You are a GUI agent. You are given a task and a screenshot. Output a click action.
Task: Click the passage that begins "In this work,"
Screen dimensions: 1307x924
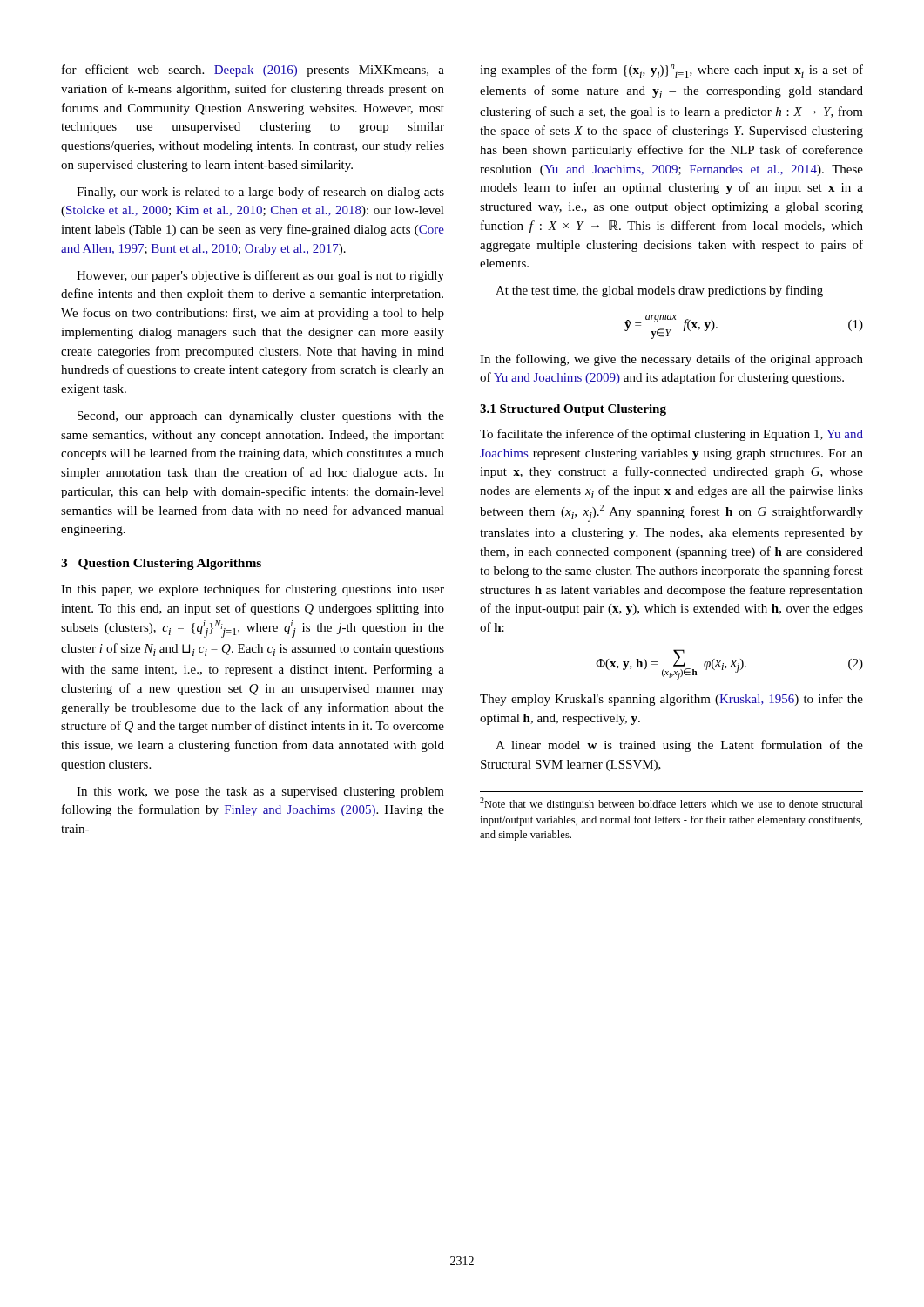pyautogui.click(x=253, y=811)
